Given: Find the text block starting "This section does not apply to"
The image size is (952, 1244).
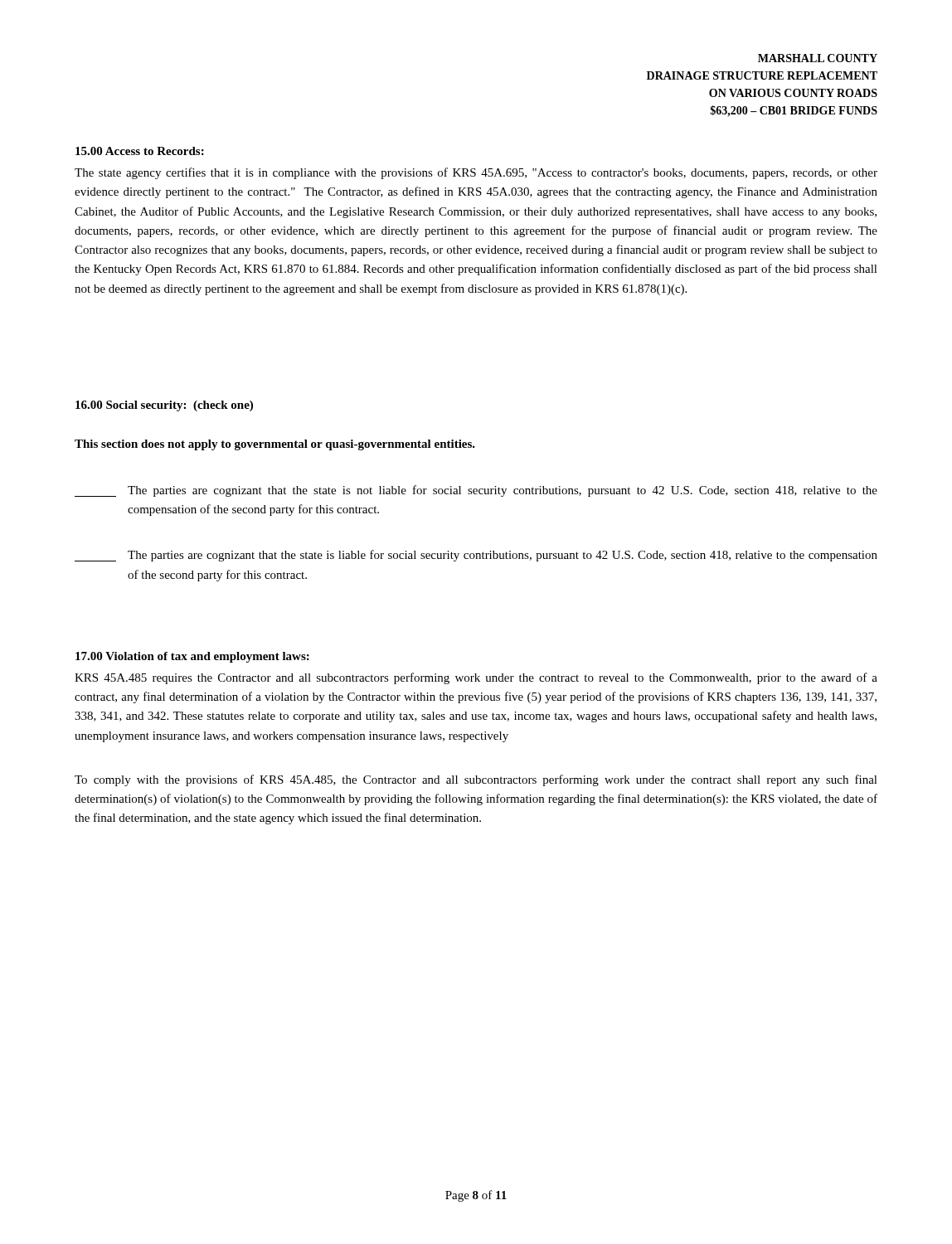Looking at the screenshot, I should pos(275,443).
